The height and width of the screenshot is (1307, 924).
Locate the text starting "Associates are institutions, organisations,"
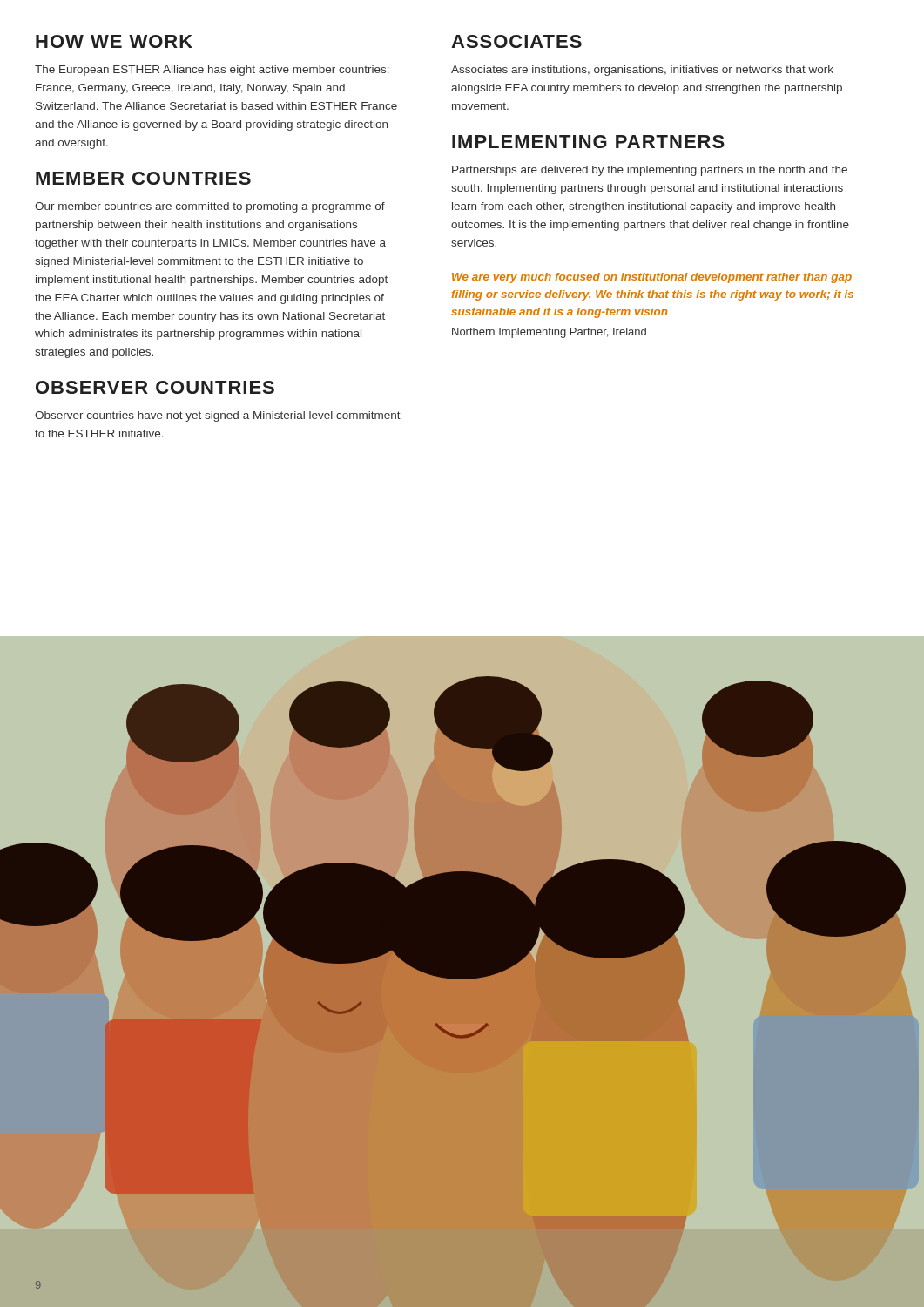click(653, 88)
